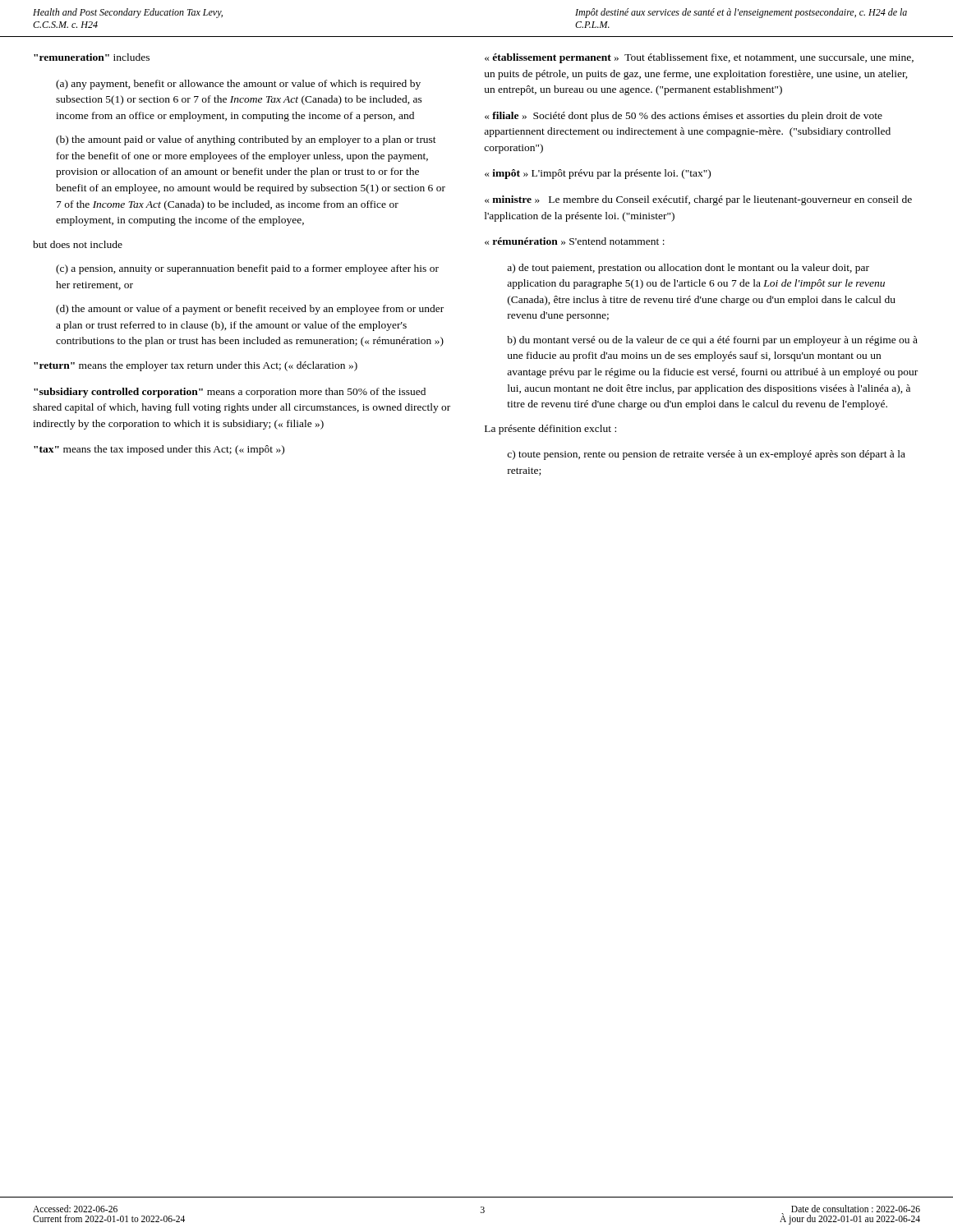The height and width of the screenshot is (1232, 953).
Task: Click the passage that begins "(d) the amount or value"
Action: 253,325
